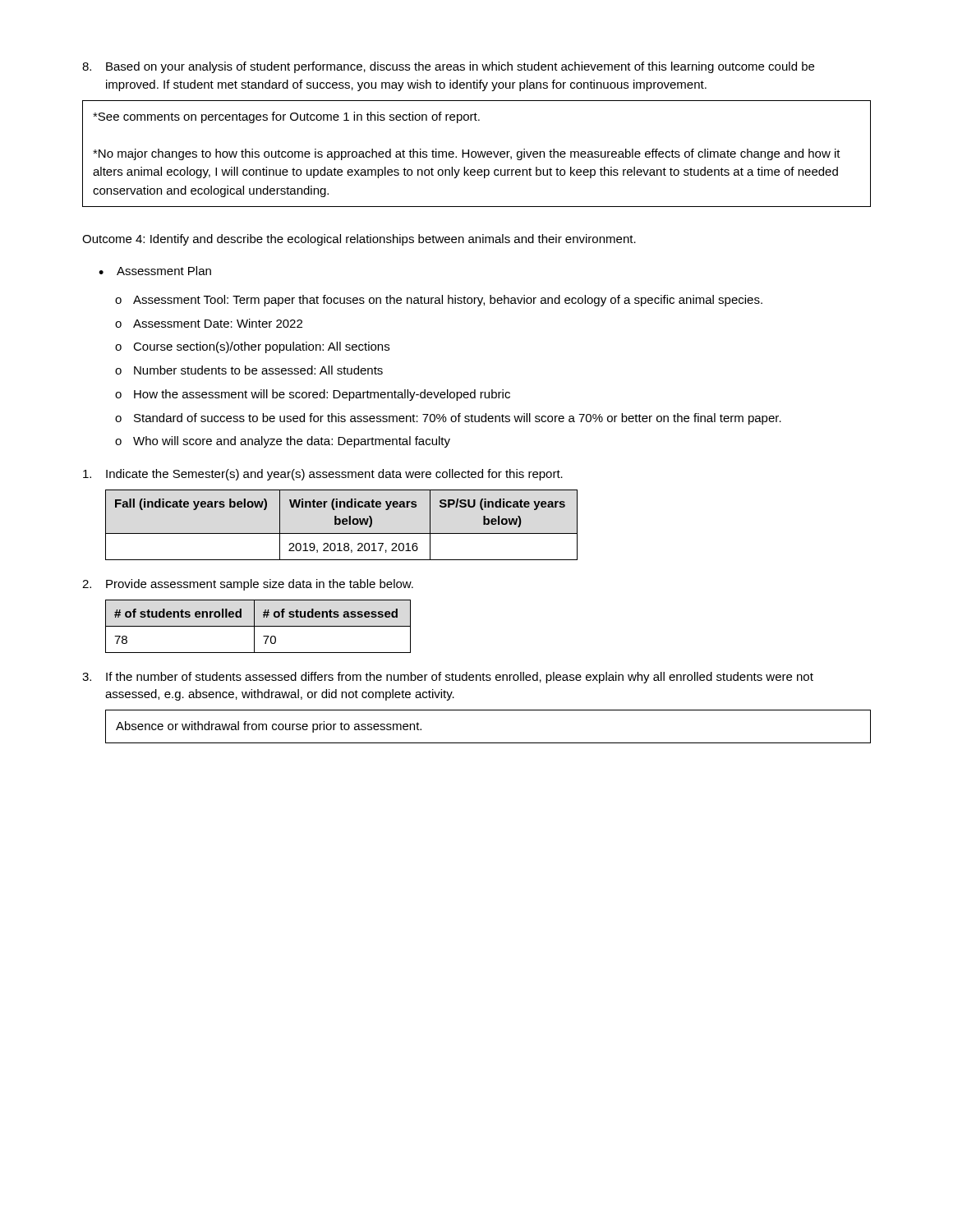Click on the list item with the text "o Number students"

(249, 370)
